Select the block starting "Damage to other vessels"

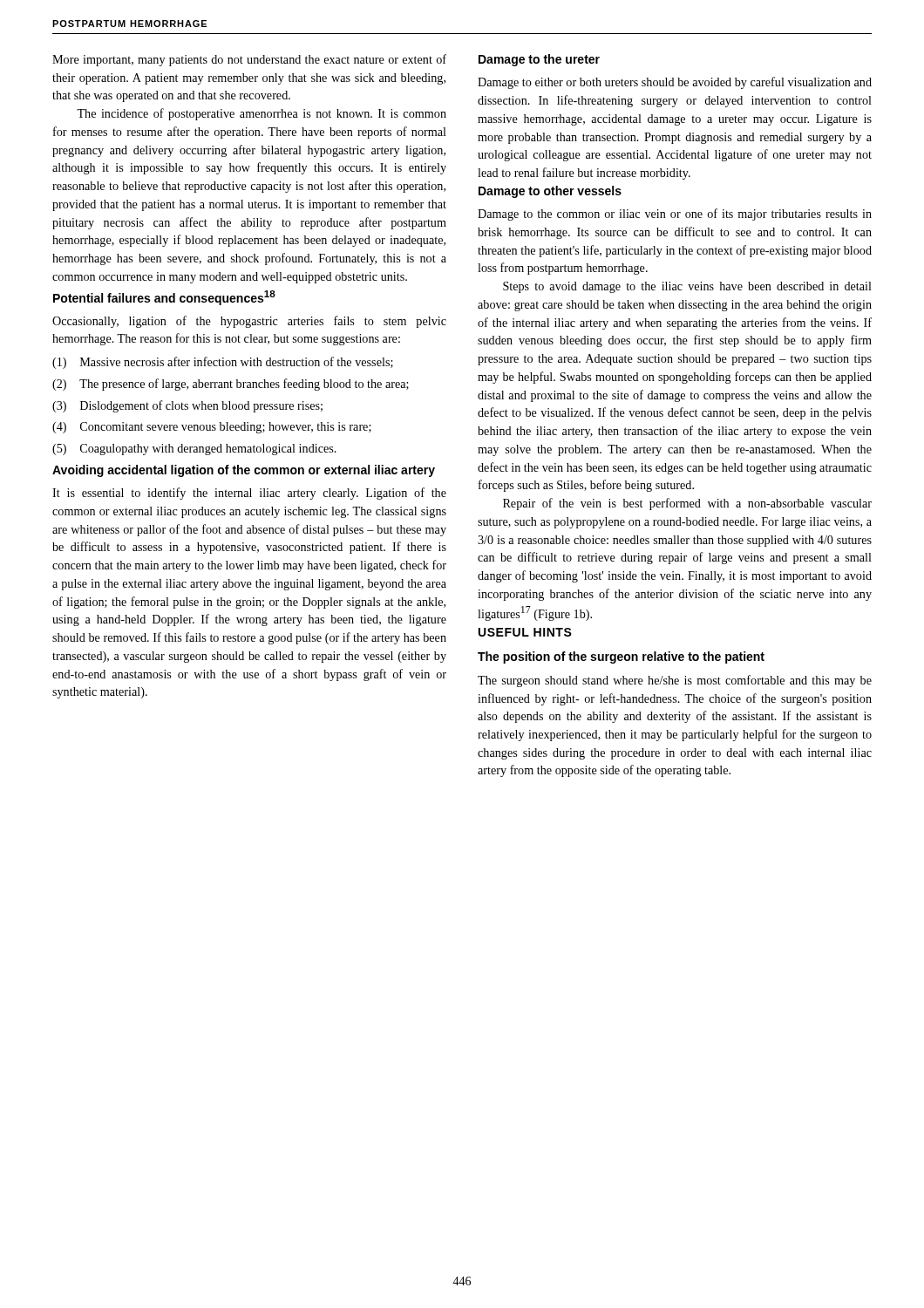(x=550, y=191)
